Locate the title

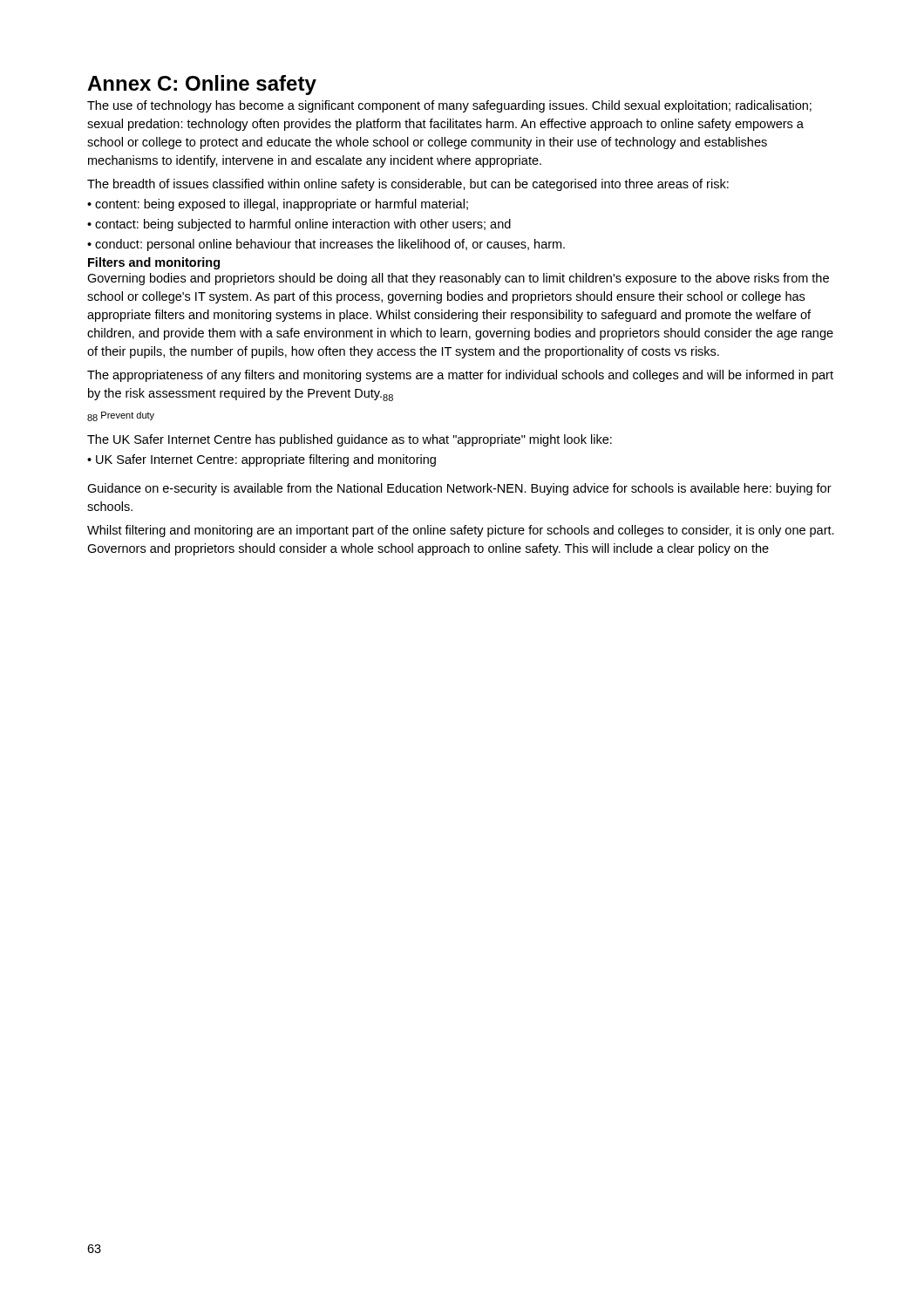click(202, 83)
